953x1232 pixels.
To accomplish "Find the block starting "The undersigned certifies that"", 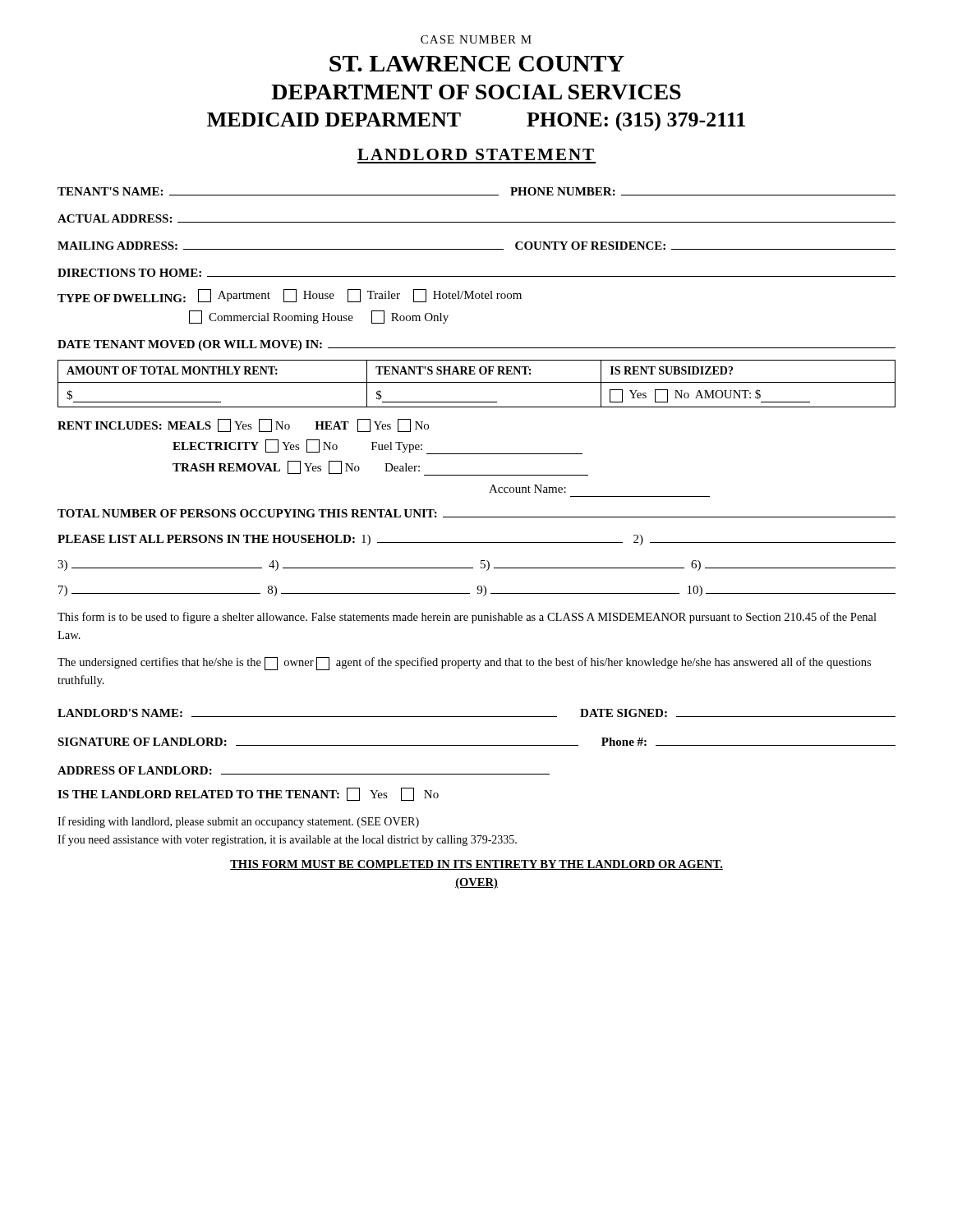I will pos(464,671).
